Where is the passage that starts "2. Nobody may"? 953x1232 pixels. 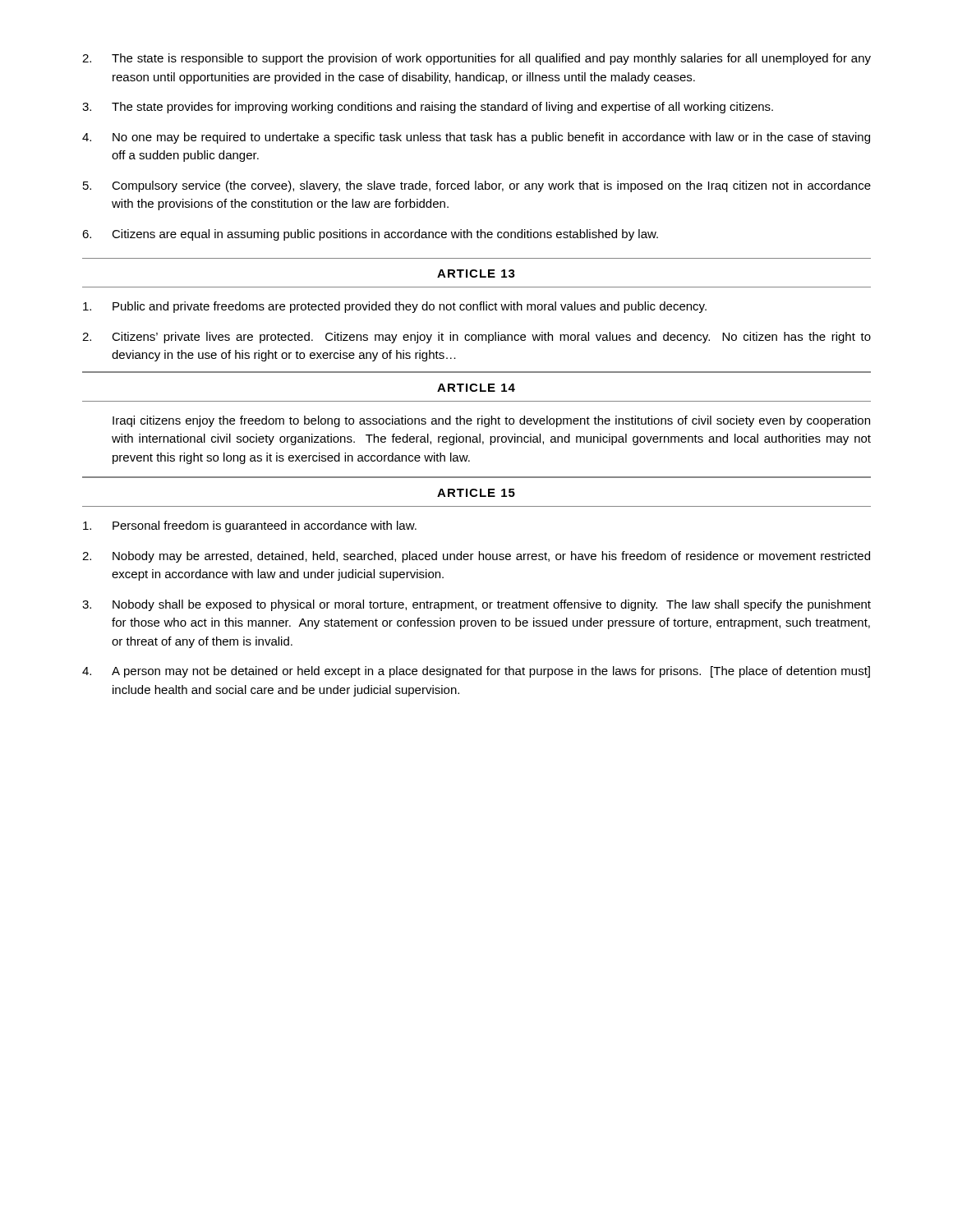[x=476, y=565]
